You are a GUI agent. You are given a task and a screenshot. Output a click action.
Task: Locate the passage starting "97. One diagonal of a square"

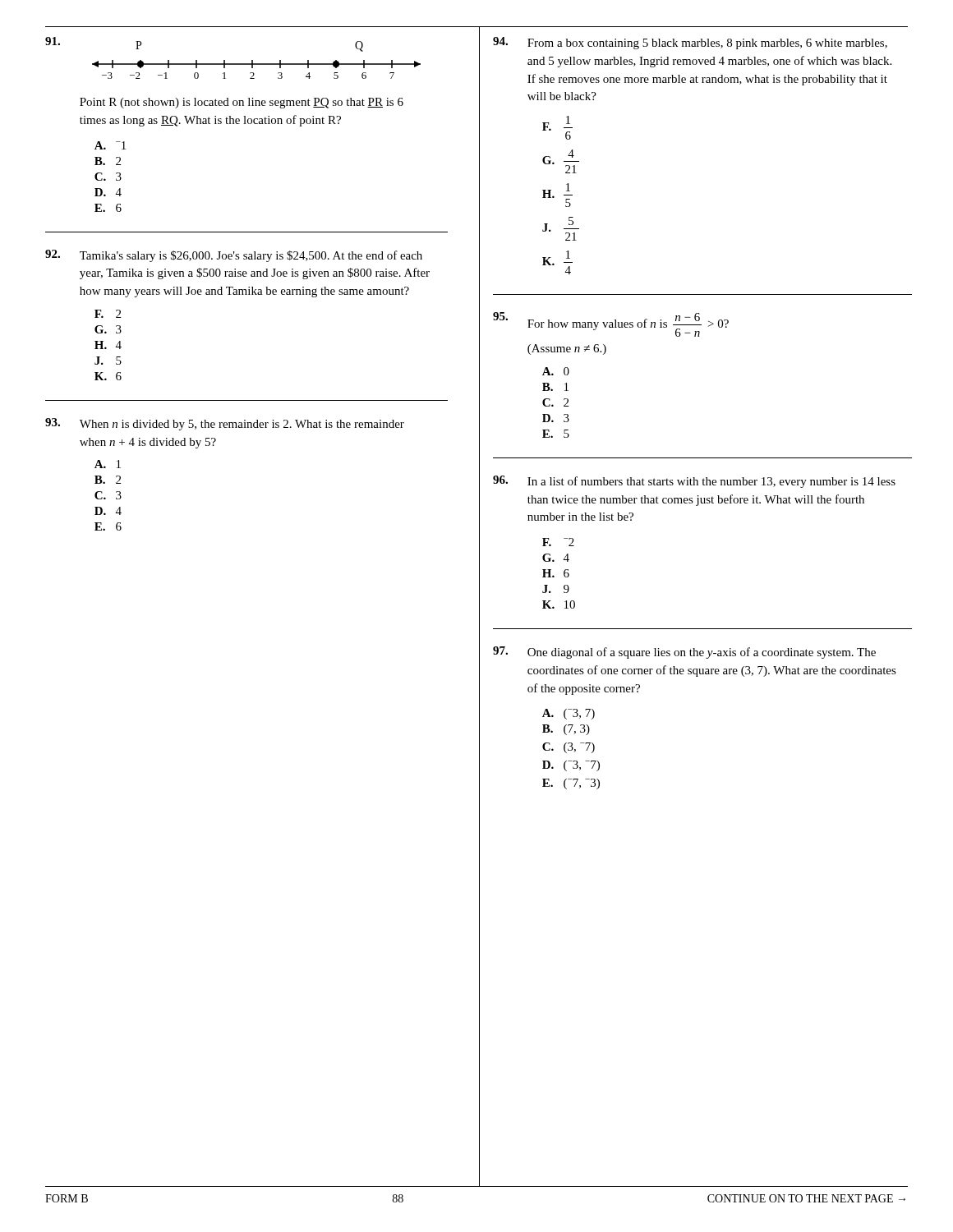[x=684, y=653]
